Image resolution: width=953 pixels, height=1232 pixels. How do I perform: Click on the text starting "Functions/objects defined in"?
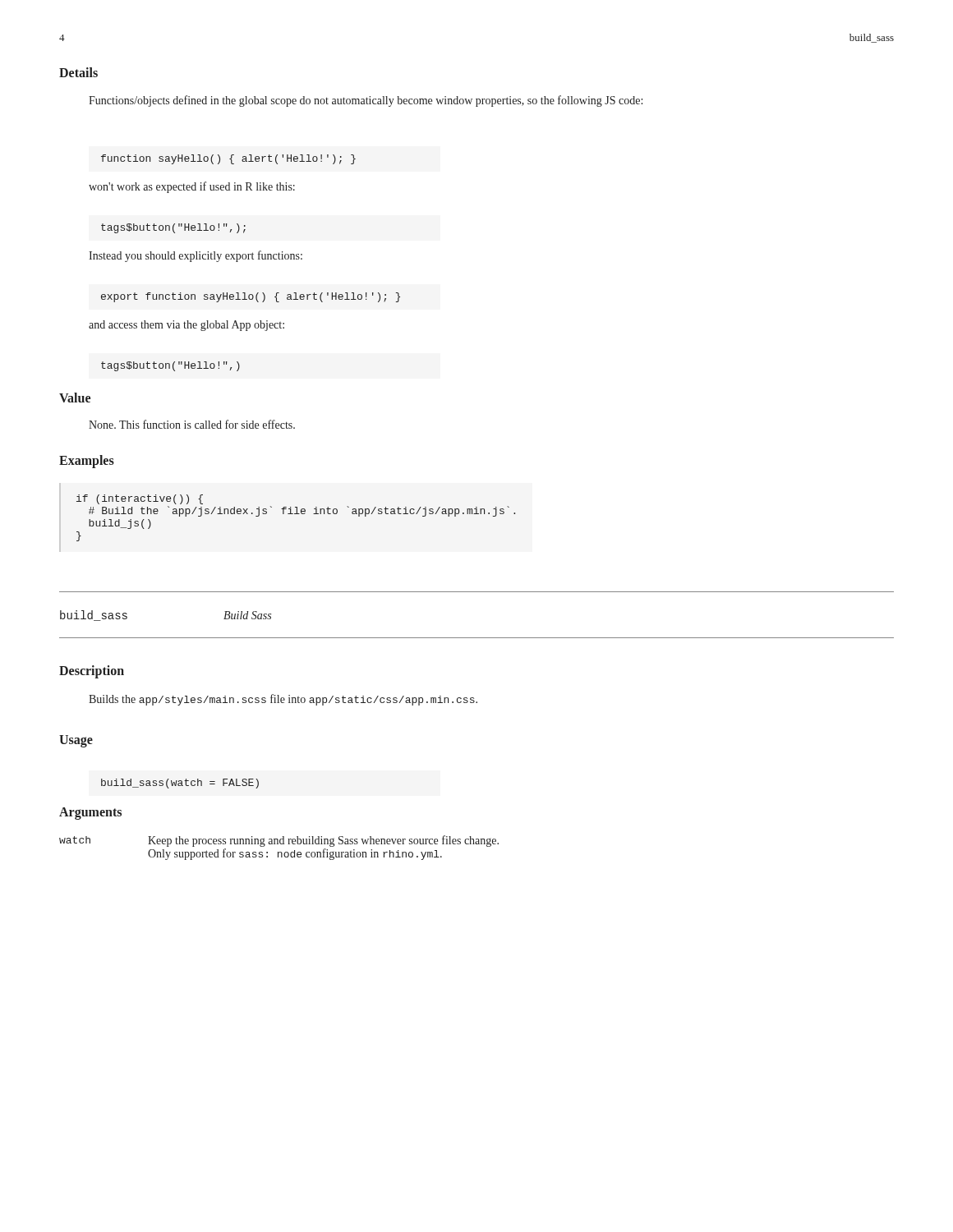pyautogui.click(x=491, y=101)
